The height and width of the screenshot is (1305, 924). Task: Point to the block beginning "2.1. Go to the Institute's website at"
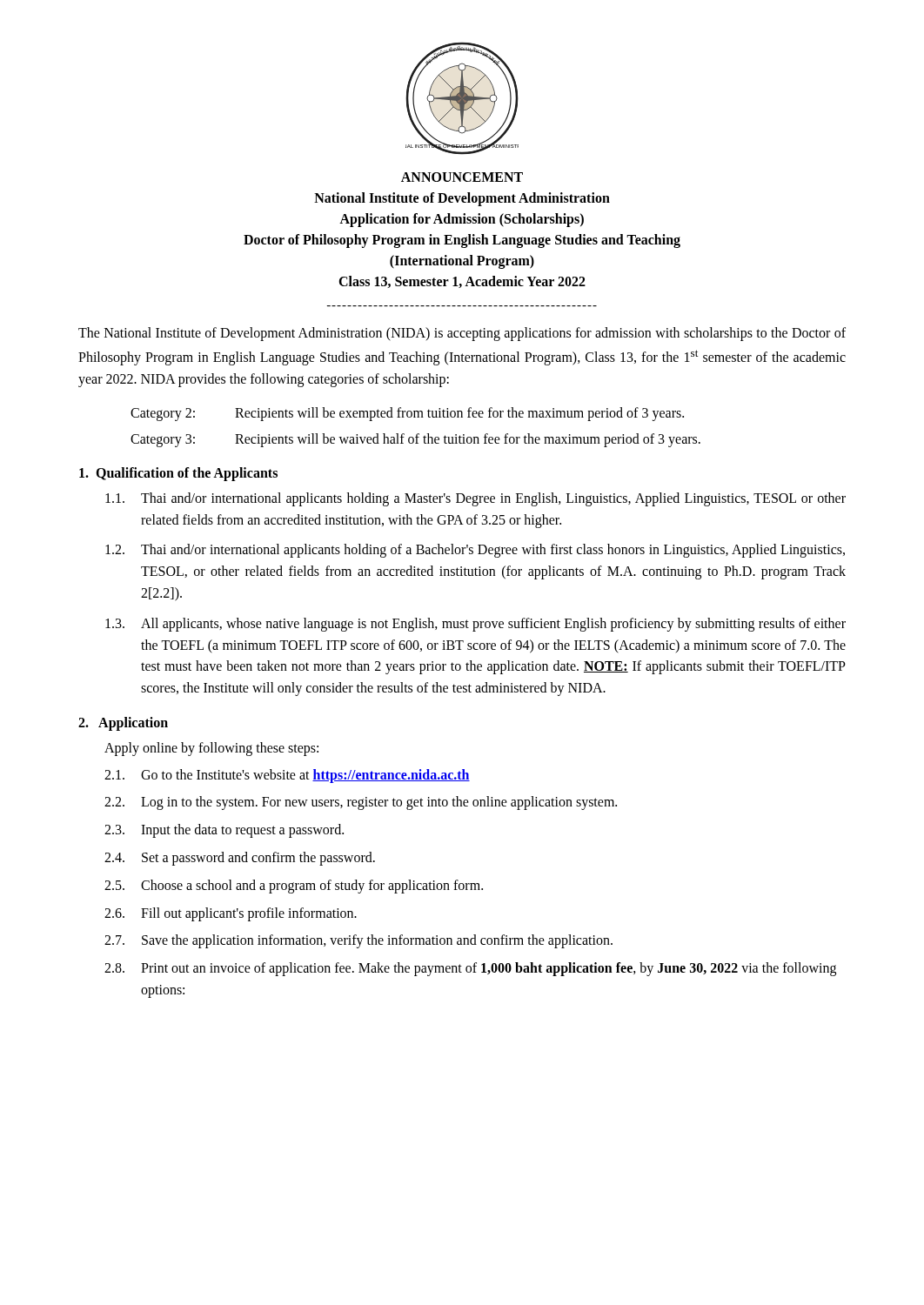point(475,775)
